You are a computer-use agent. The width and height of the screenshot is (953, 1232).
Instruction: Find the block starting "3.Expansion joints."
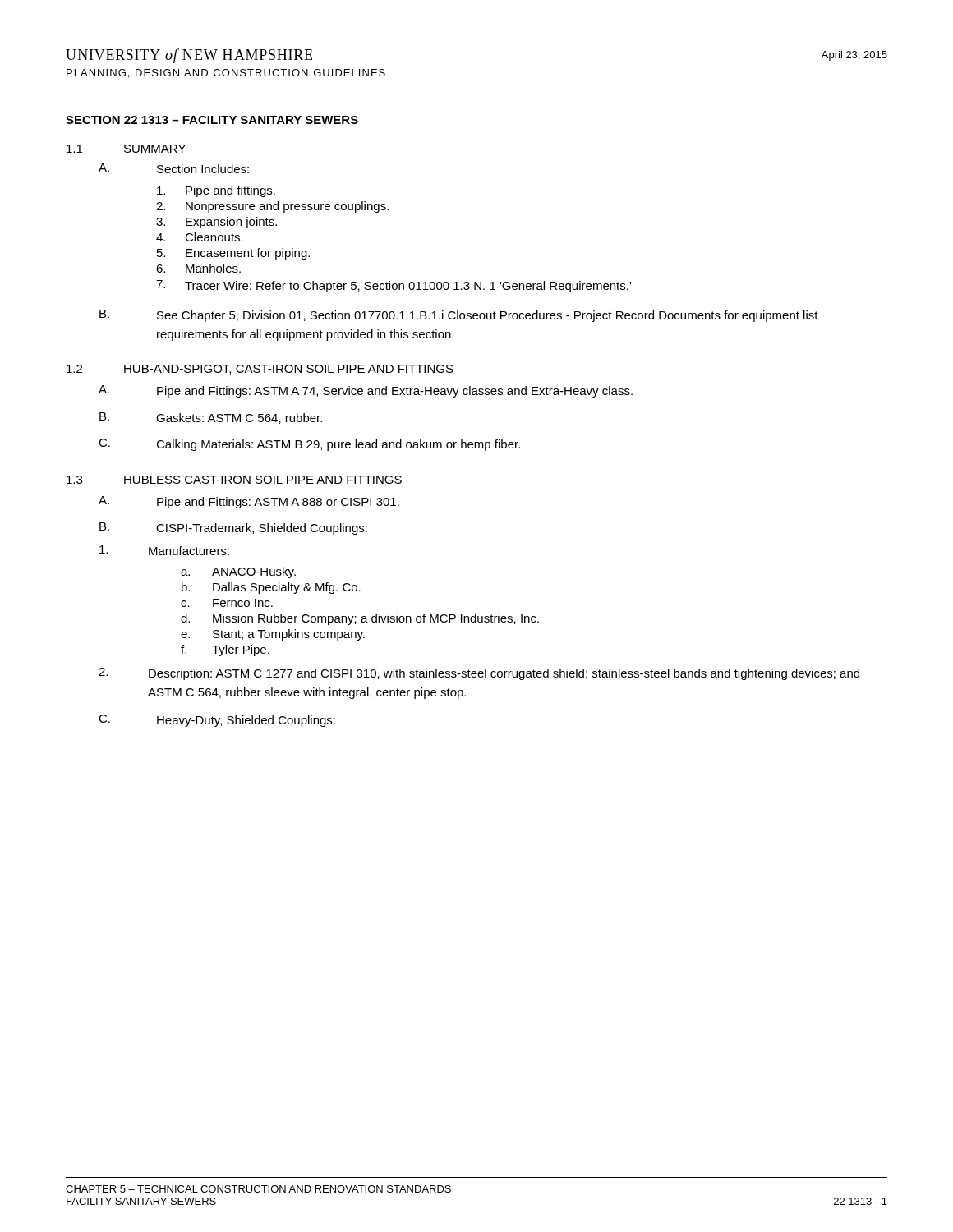[217, 221]
